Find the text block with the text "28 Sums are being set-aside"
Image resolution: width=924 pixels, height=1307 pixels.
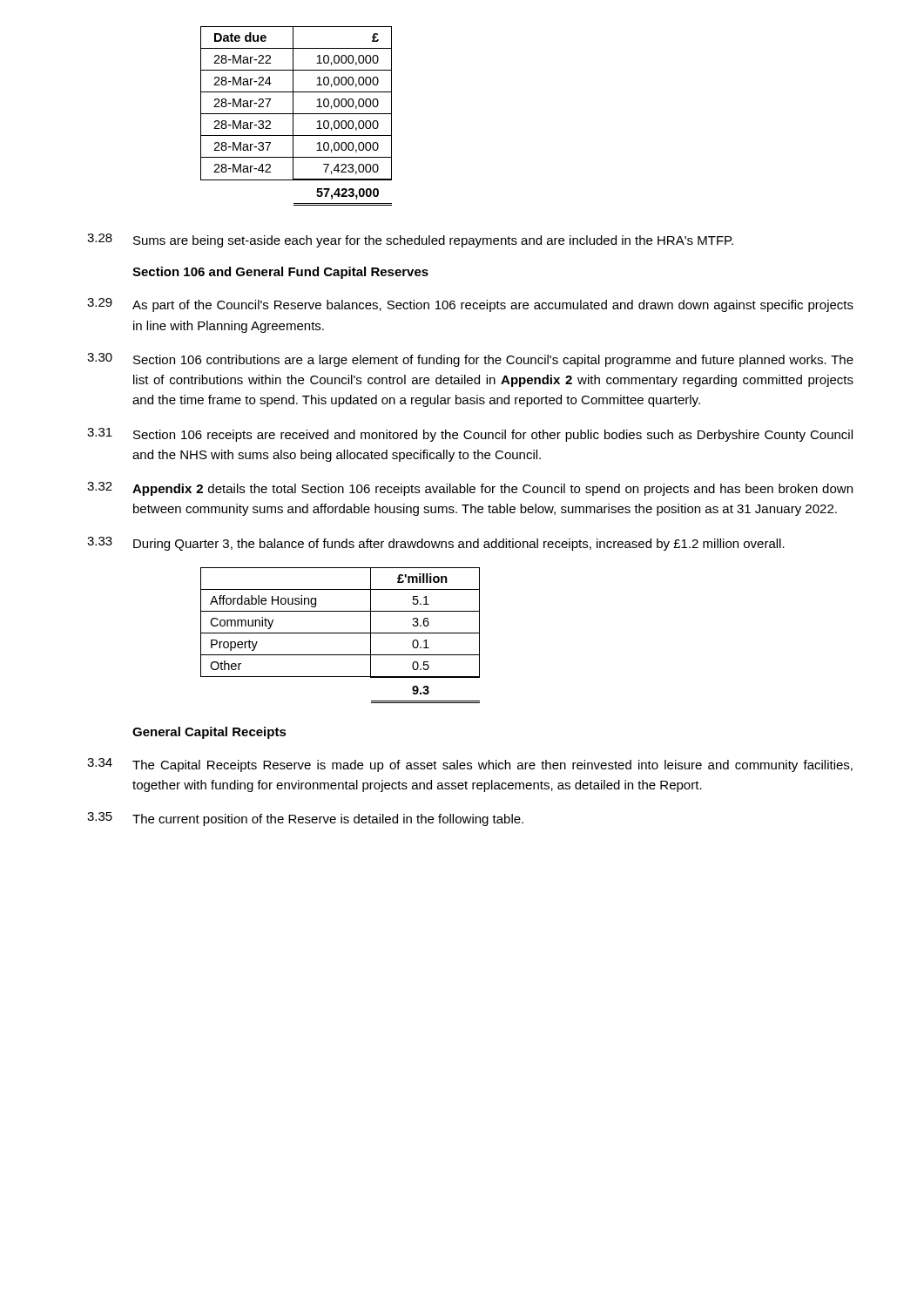[x=470, y=240]
